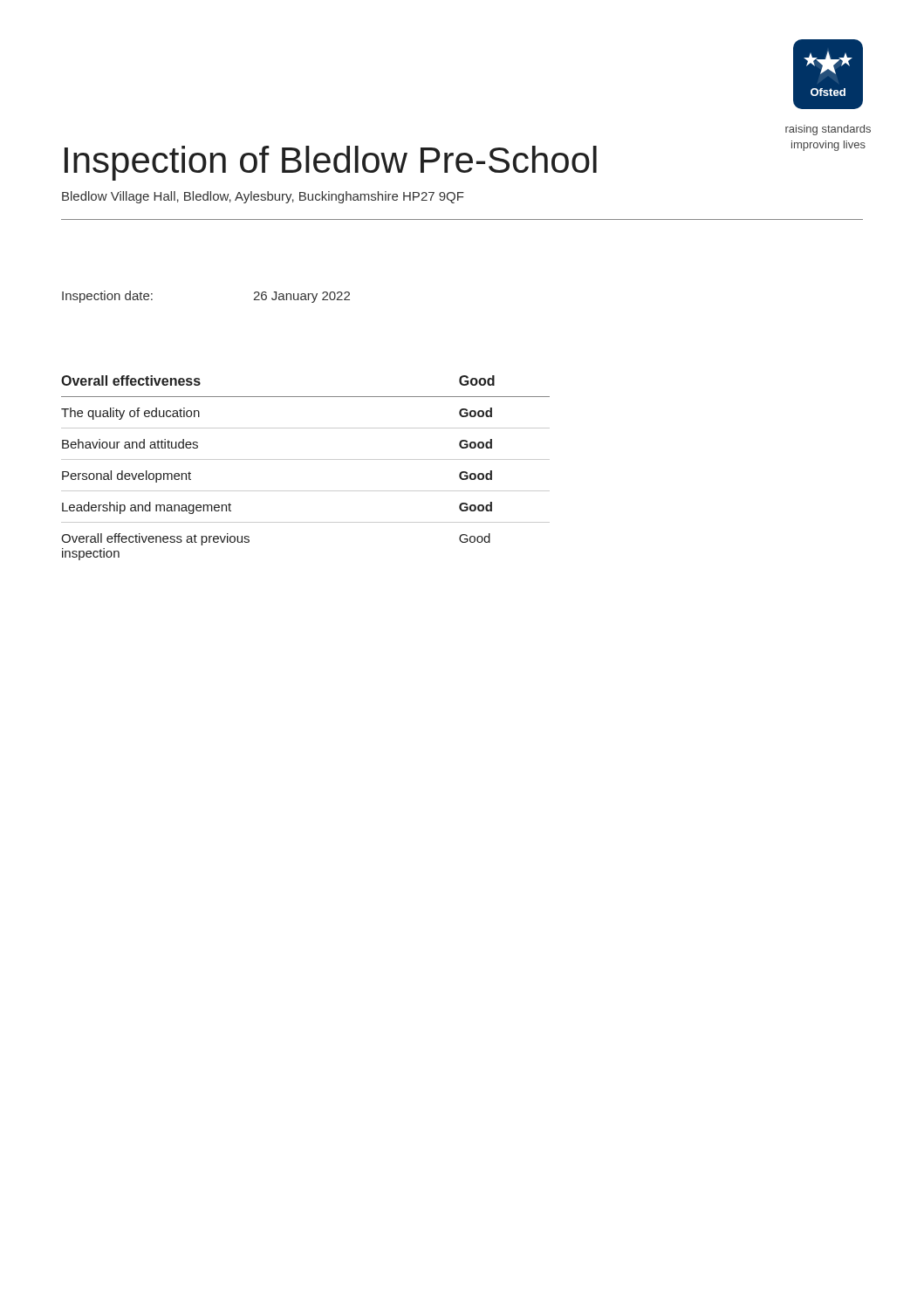Select the text block containing "Bledlow Village Hall, Bledlow, Aylesbury, Buckinghamshire HP27"
This screenshot has height=1309, width=924.
462,196
